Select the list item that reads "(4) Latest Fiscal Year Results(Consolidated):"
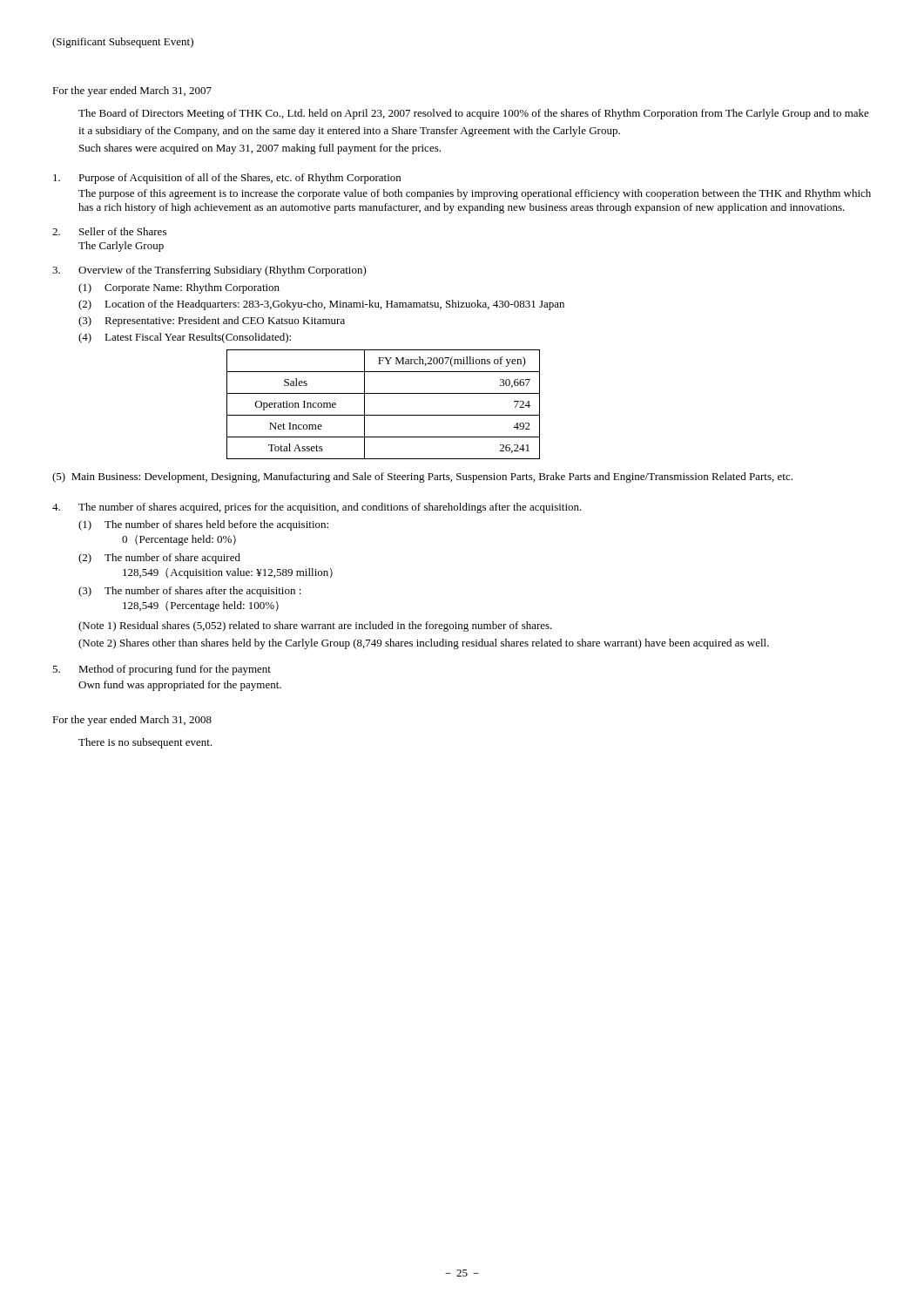Image resolution: width=924 pixels, height=1307 pixels. pyautogui.click(x=475, y=338)
